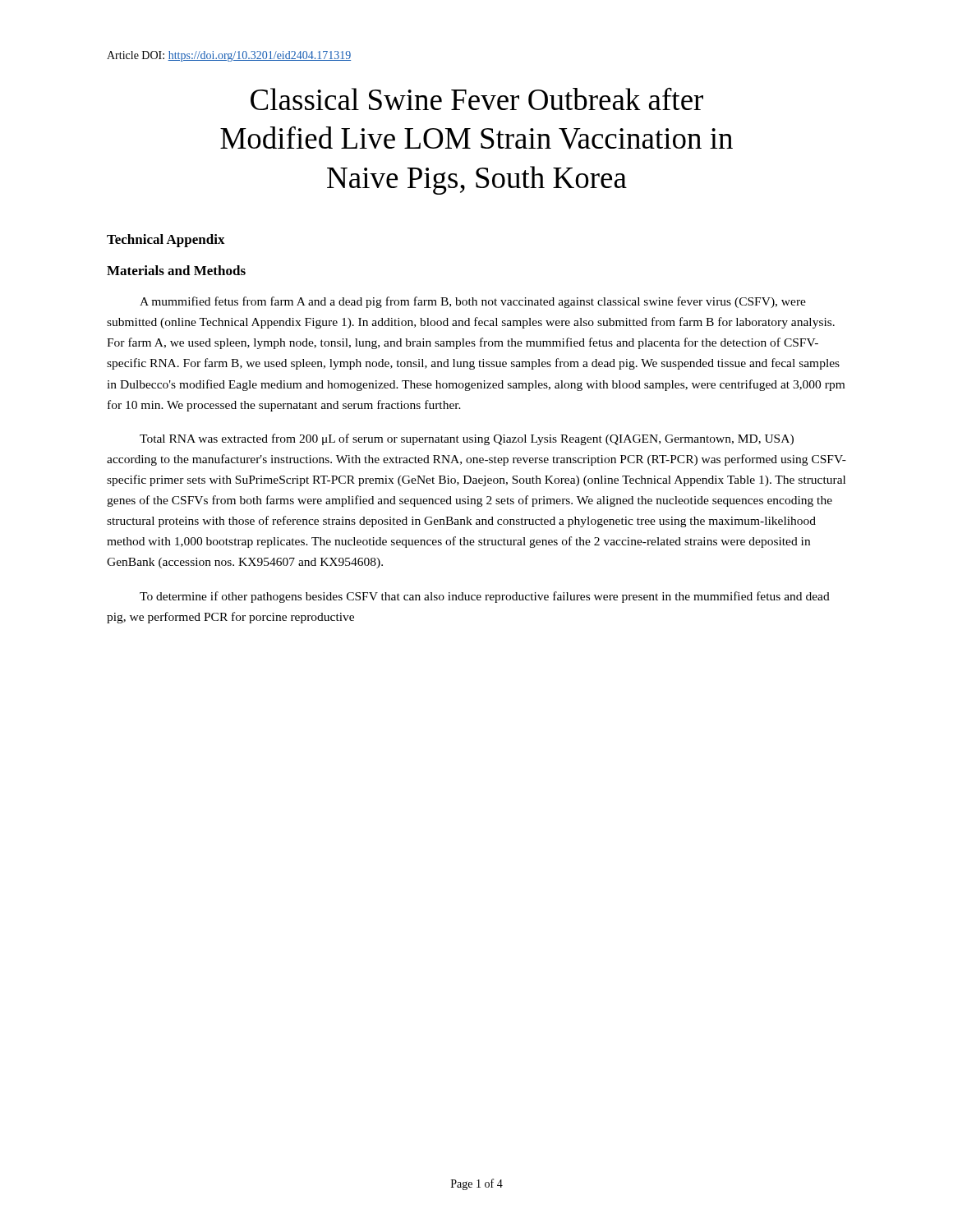Point to the title beginning "Classical Swine Fever Outbreak"
953x1232 pixels.
(476, 139)
